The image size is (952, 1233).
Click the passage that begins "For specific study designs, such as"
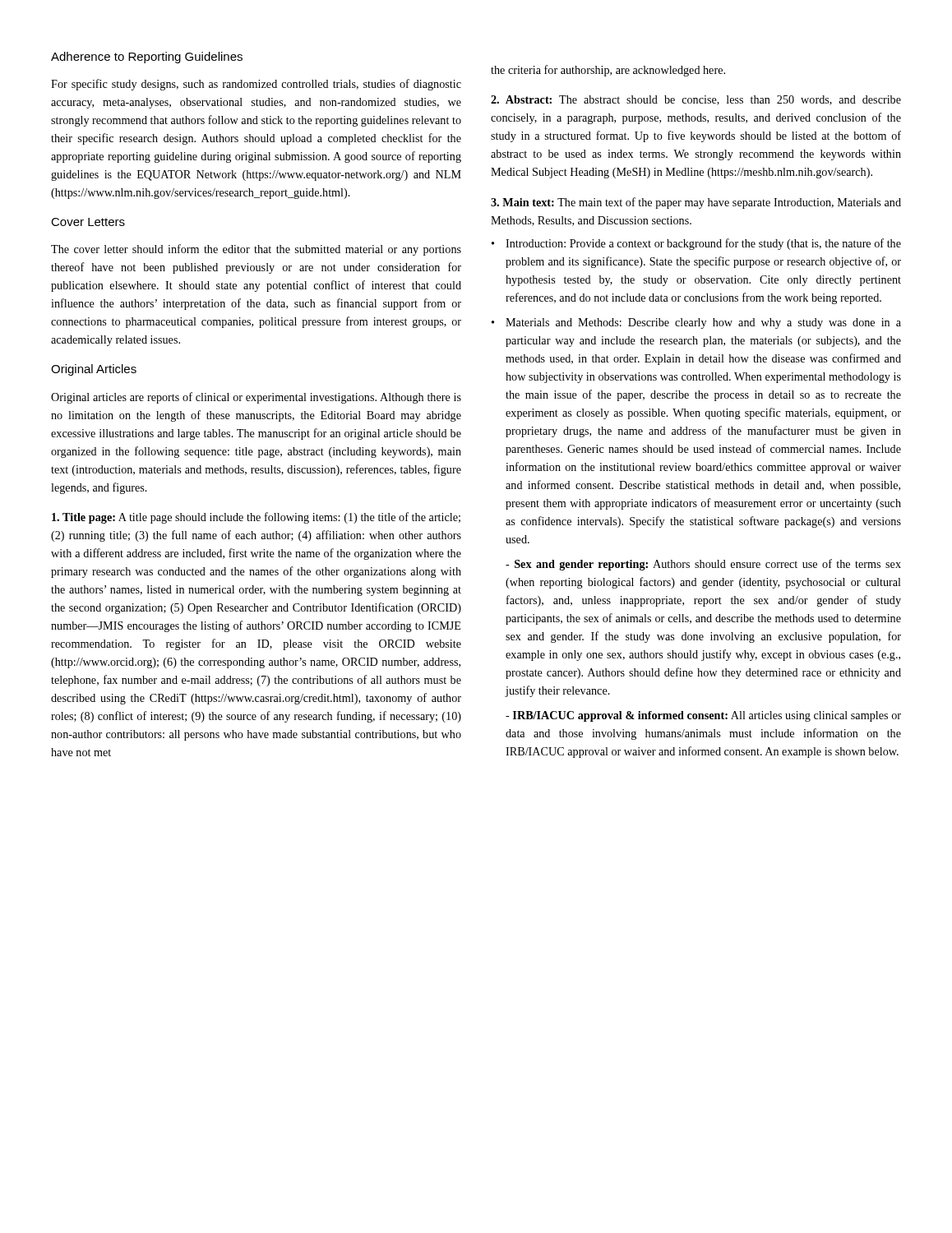[256, 138]
